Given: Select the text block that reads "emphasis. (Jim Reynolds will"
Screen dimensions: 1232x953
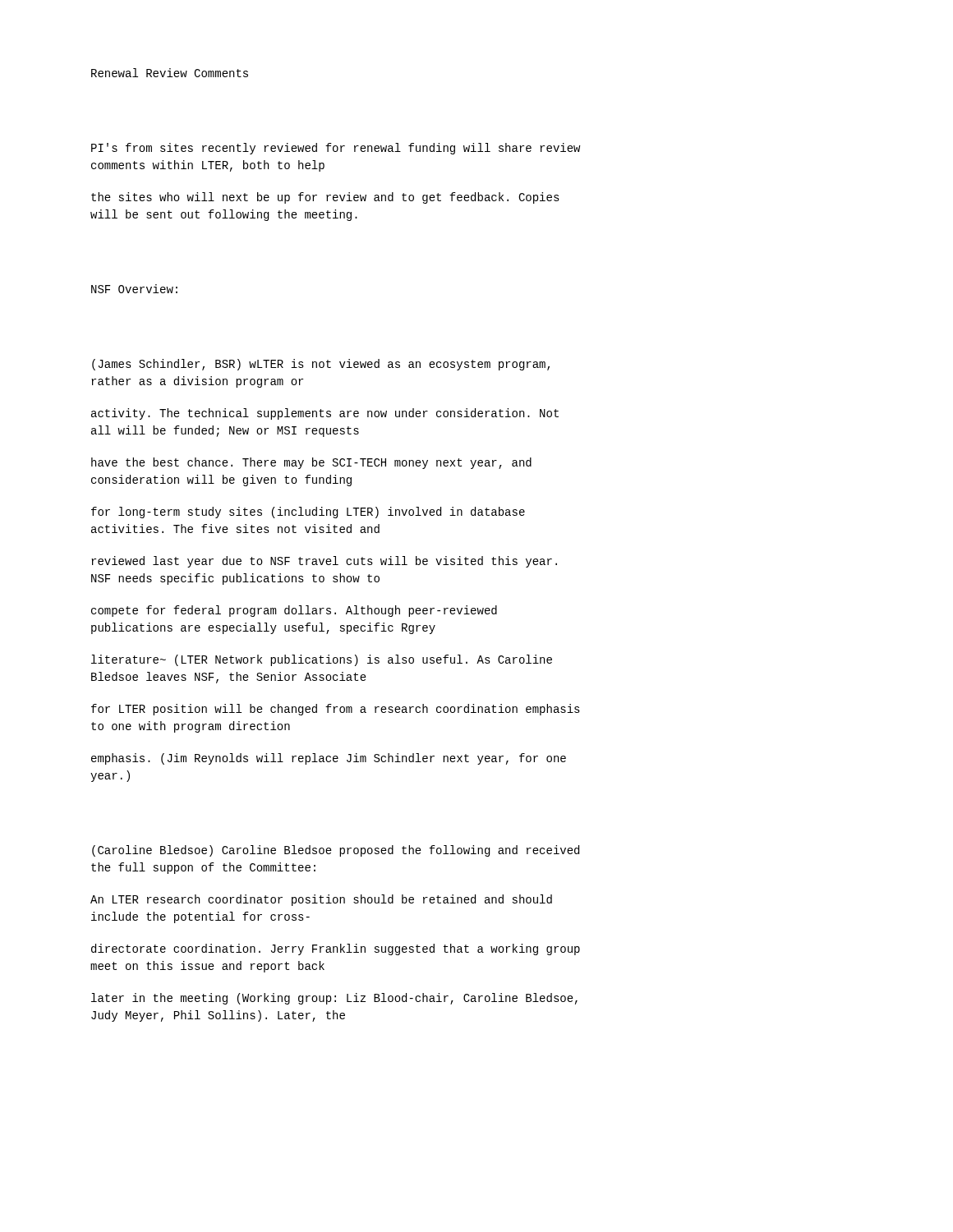Looking at the screenshot, I should pyautogui.click(x=328, y=768).
